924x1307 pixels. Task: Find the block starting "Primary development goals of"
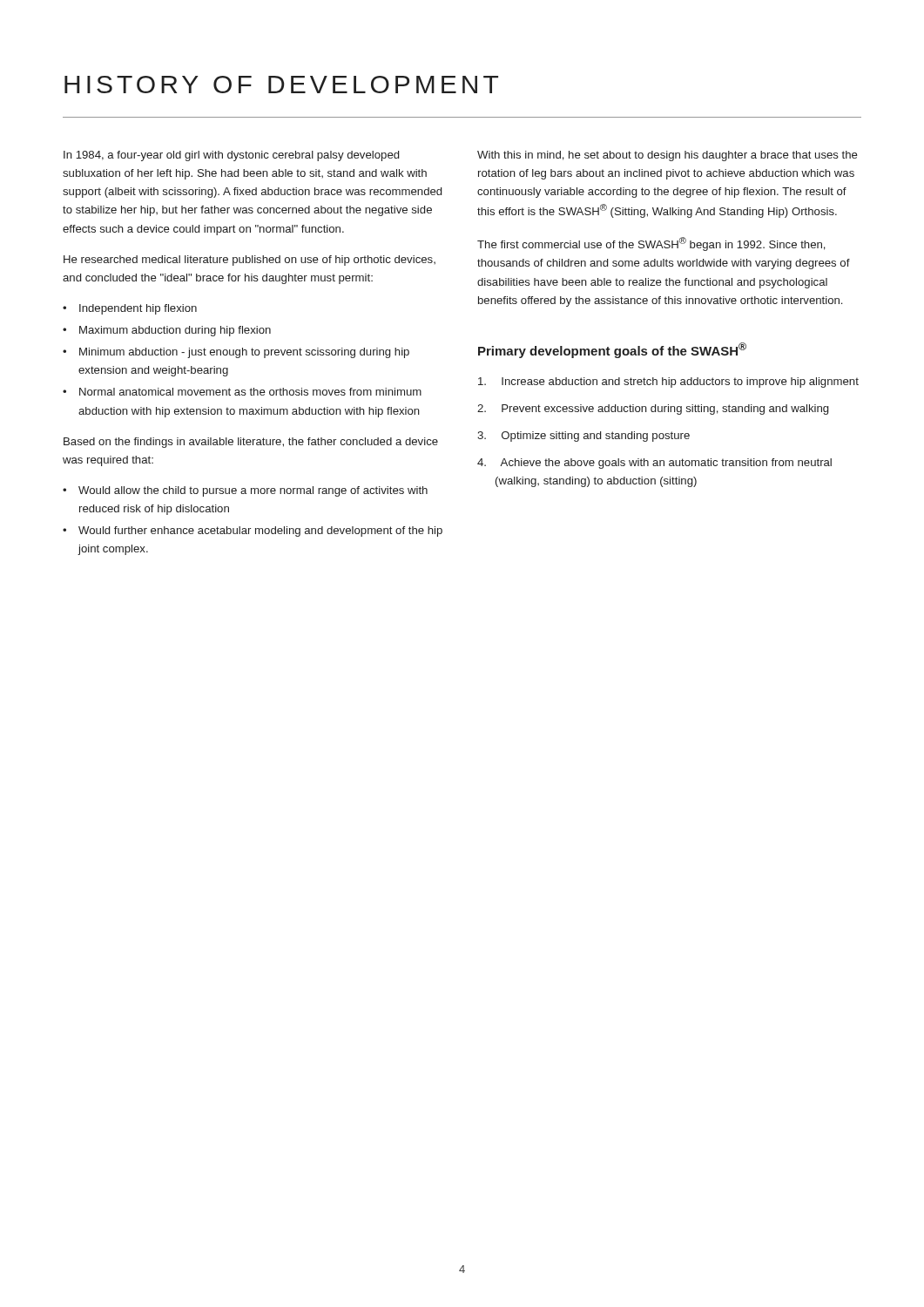pyautogui.click(x=612, y=349)
